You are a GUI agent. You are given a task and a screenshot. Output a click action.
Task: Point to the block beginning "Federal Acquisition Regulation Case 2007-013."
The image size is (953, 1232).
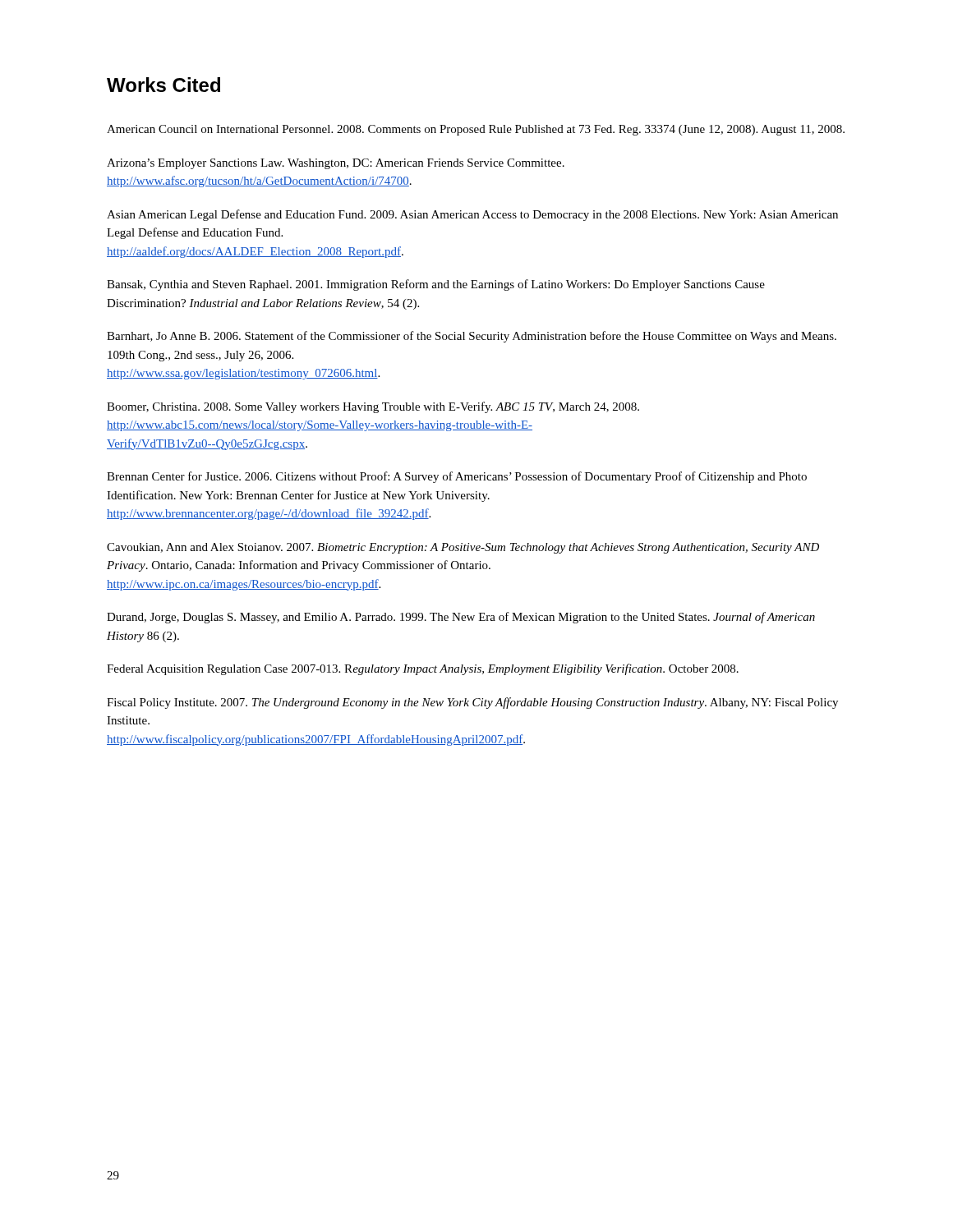click(423, 669)
